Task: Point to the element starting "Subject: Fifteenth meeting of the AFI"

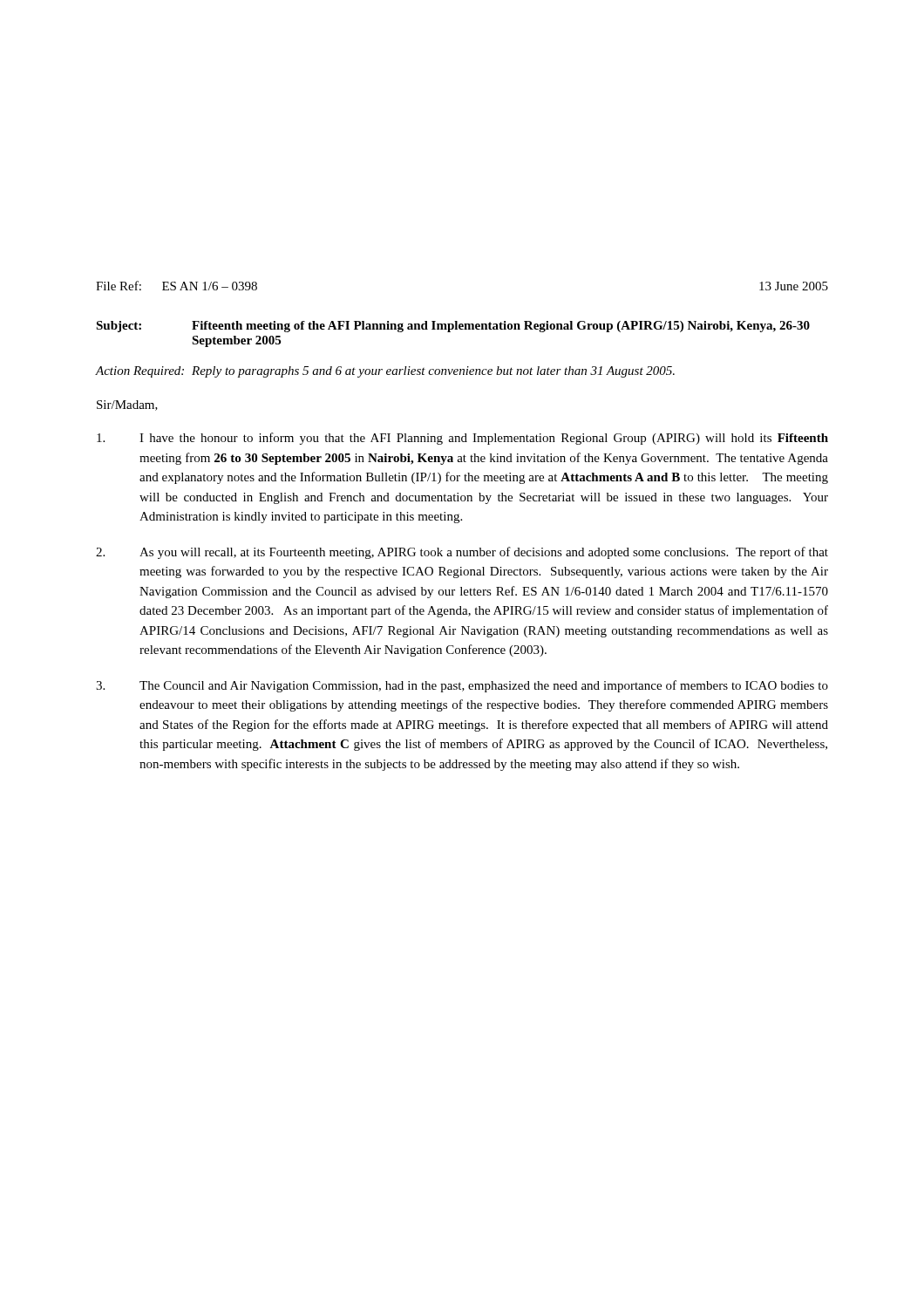Action: 462,333
